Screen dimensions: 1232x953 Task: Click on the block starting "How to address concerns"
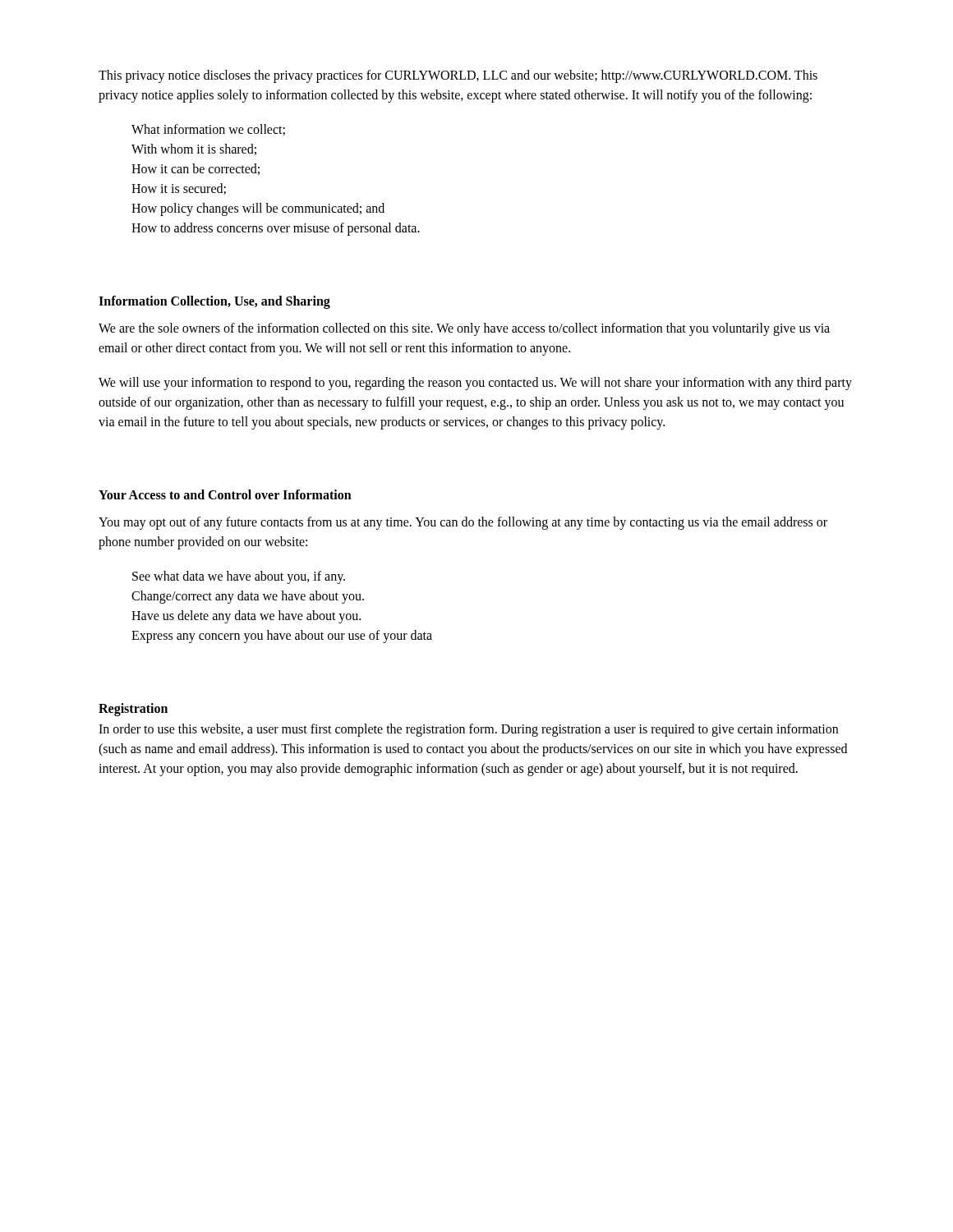(276, 228)
